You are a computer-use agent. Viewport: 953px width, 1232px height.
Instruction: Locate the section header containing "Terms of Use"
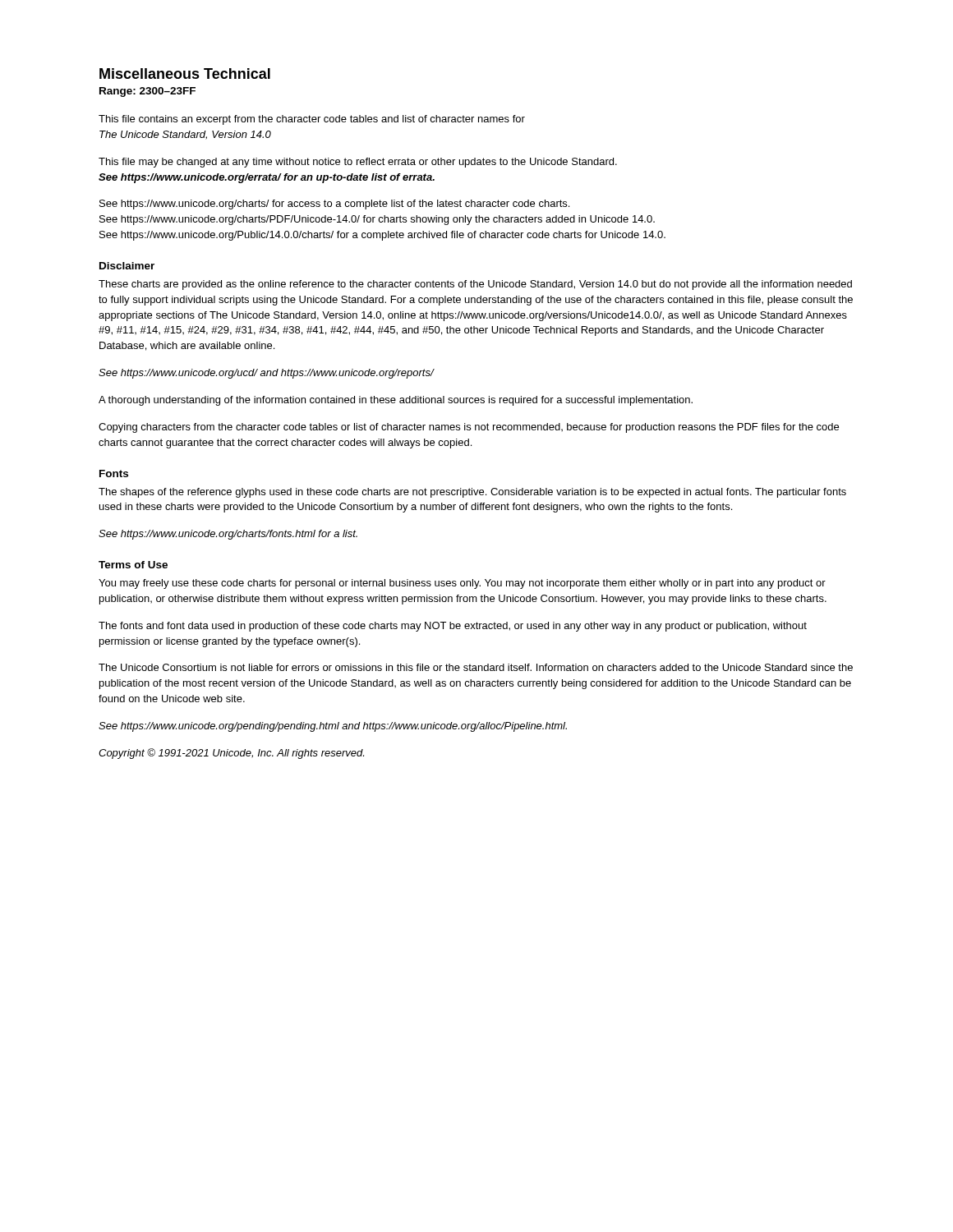click(x=133, y=565)
